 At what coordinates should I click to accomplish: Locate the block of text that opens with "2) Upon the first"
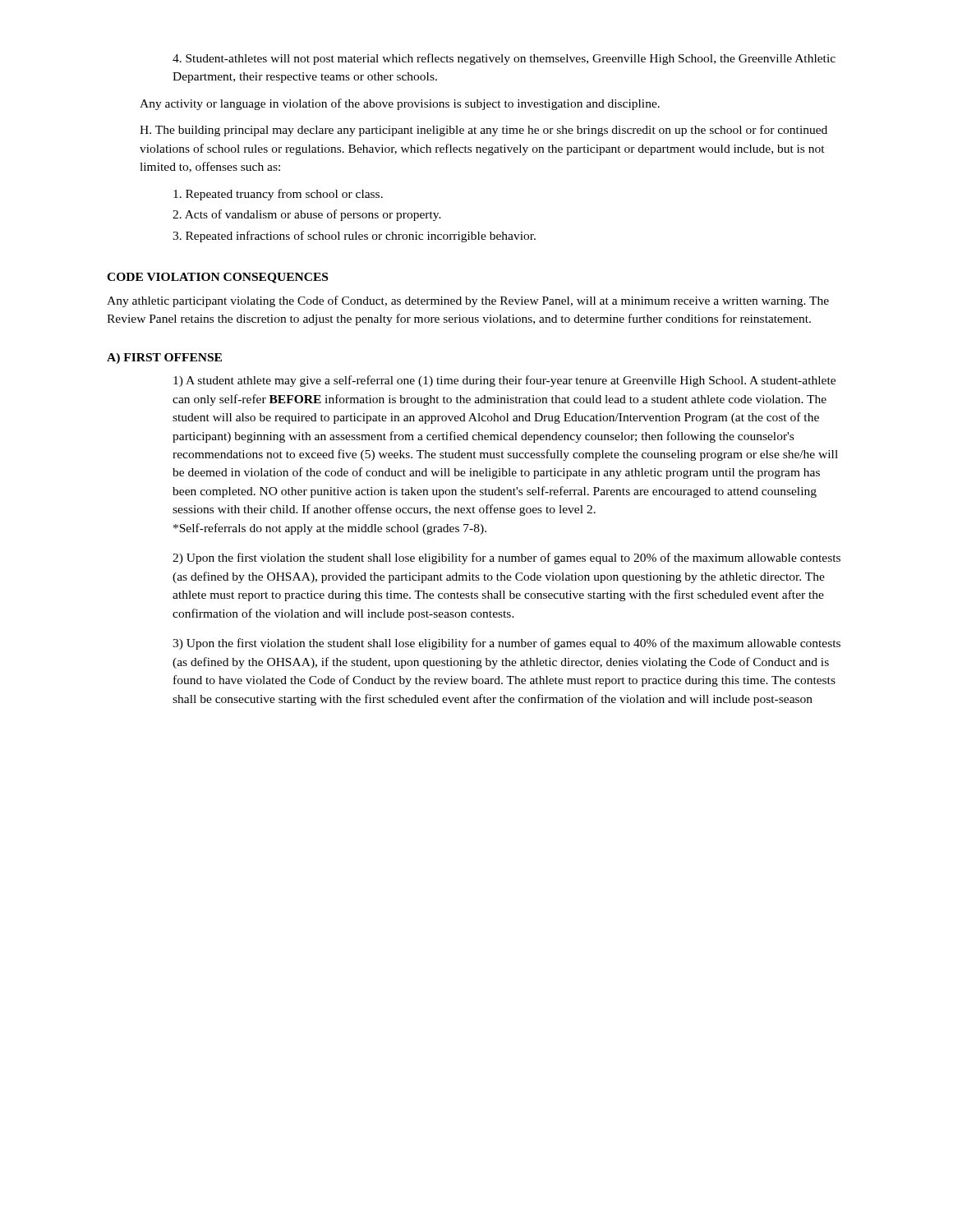(x=507, y=585)
